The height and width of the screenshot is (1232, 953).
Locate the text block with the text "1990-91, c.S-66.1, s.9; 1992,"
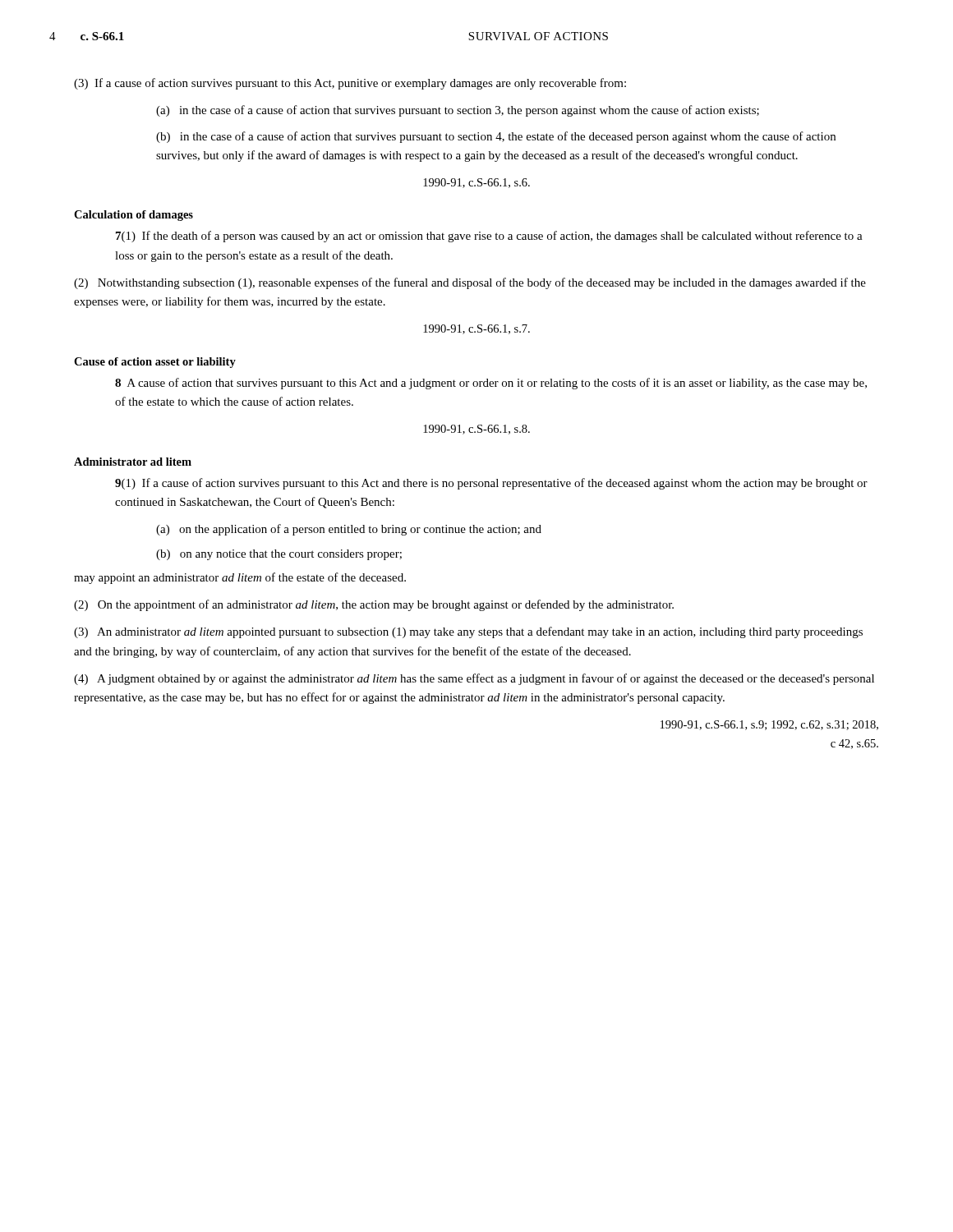[x=769, y=734]
